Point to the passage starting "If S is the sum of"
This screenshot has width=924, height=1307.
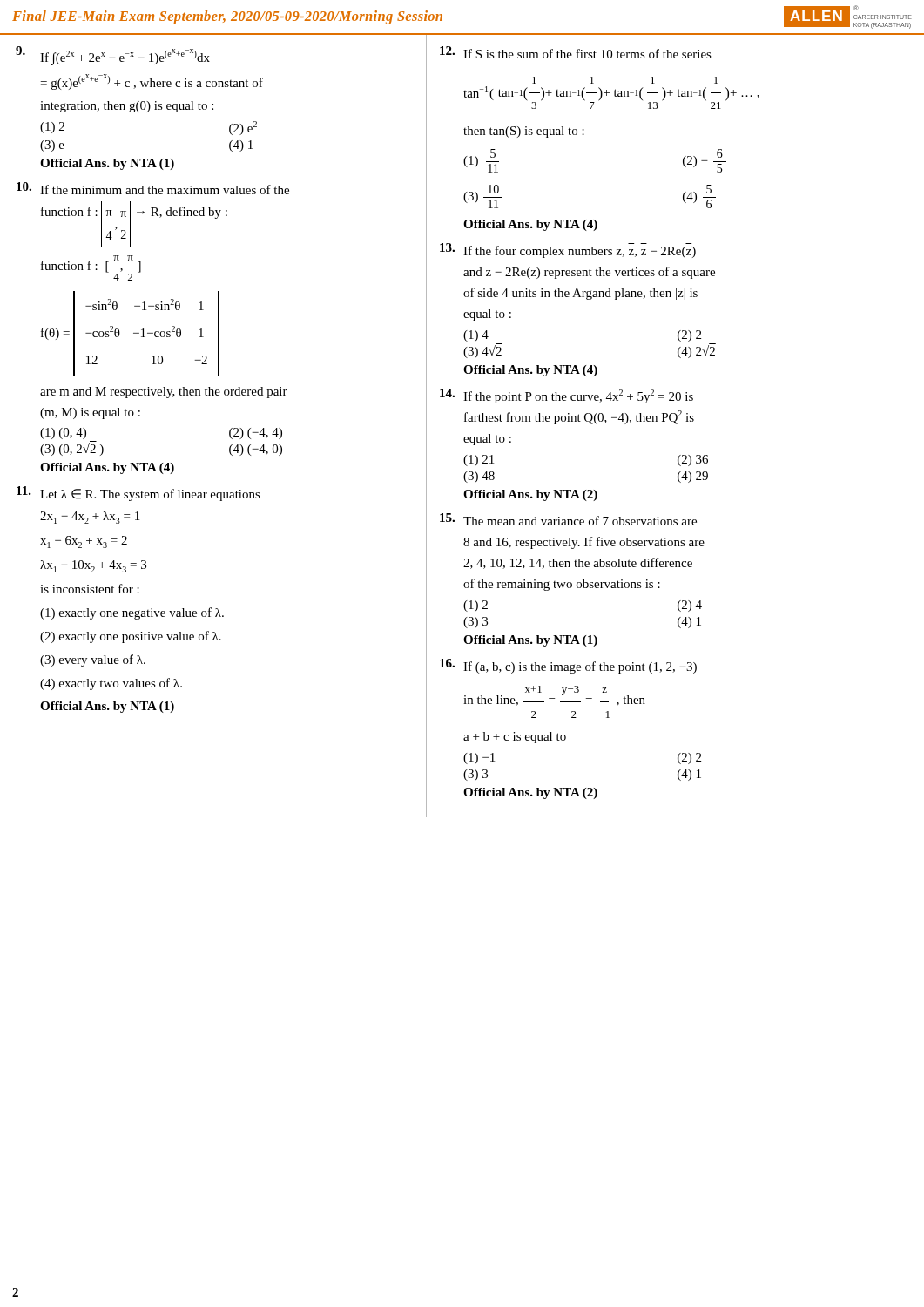point(576,52)
